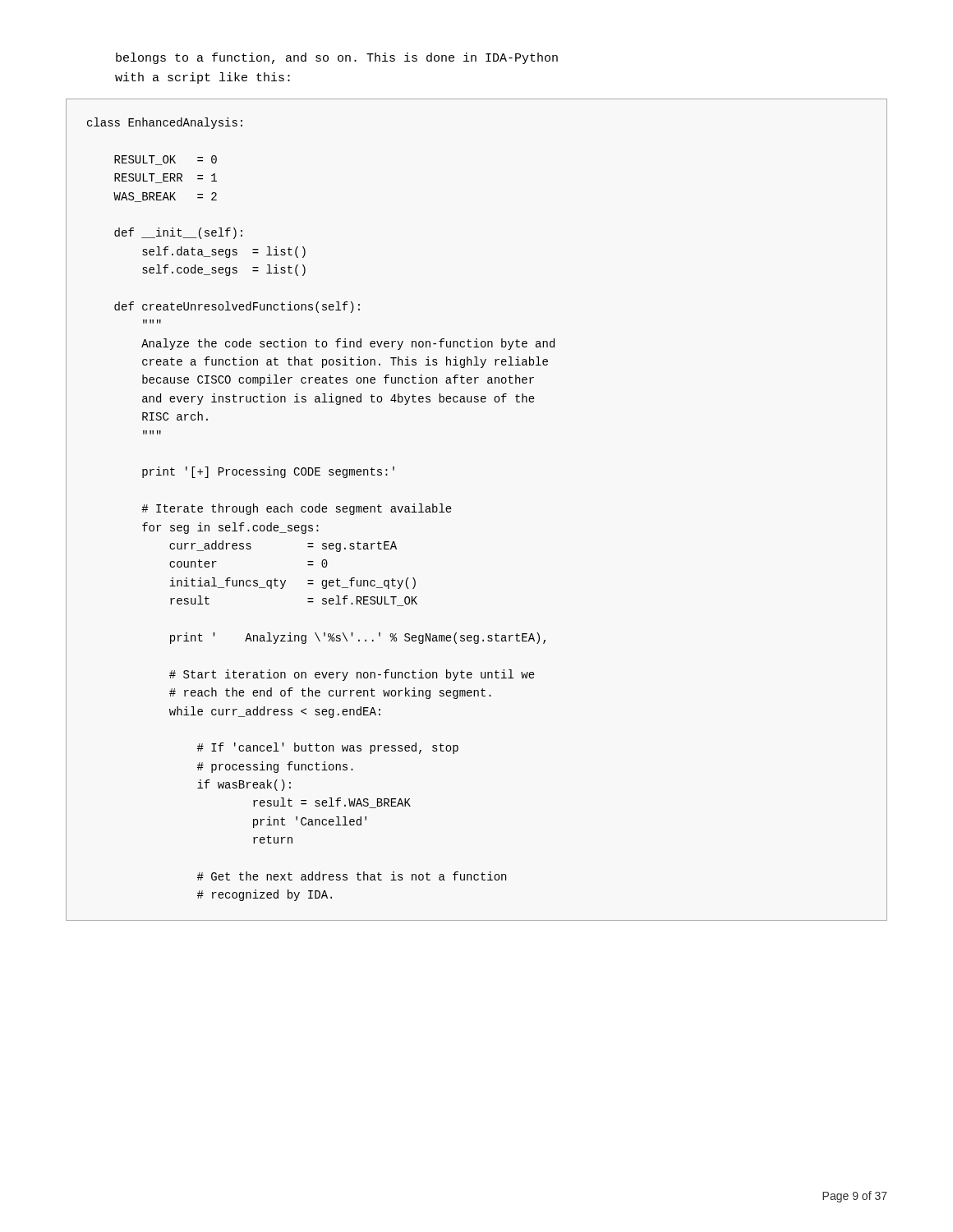Screen dimensions: 1232x953
Task: Find the screenshot
Action: point(476,510)
